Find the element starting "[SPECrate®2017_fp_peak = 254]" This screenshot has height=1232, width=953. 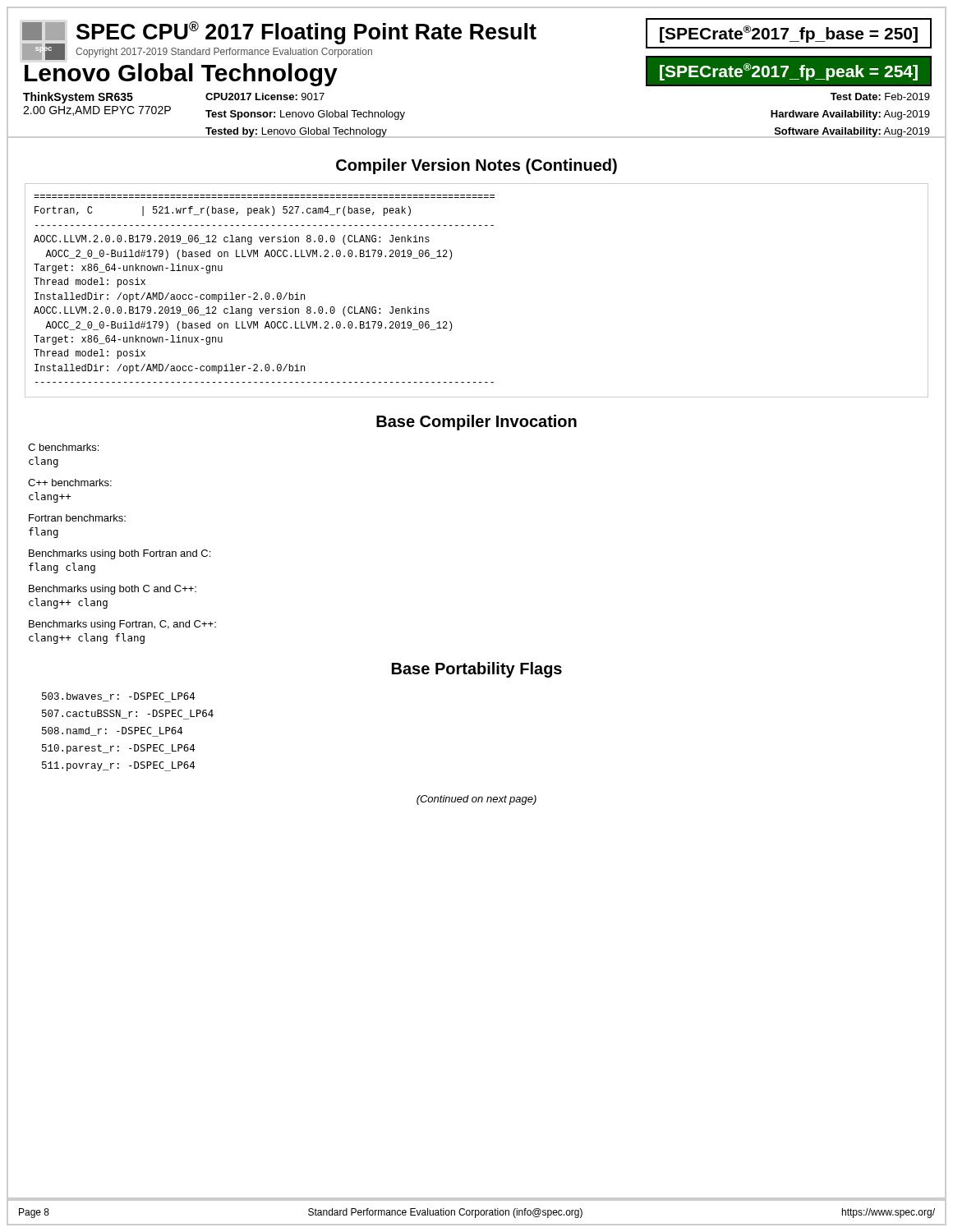(789, 71)
